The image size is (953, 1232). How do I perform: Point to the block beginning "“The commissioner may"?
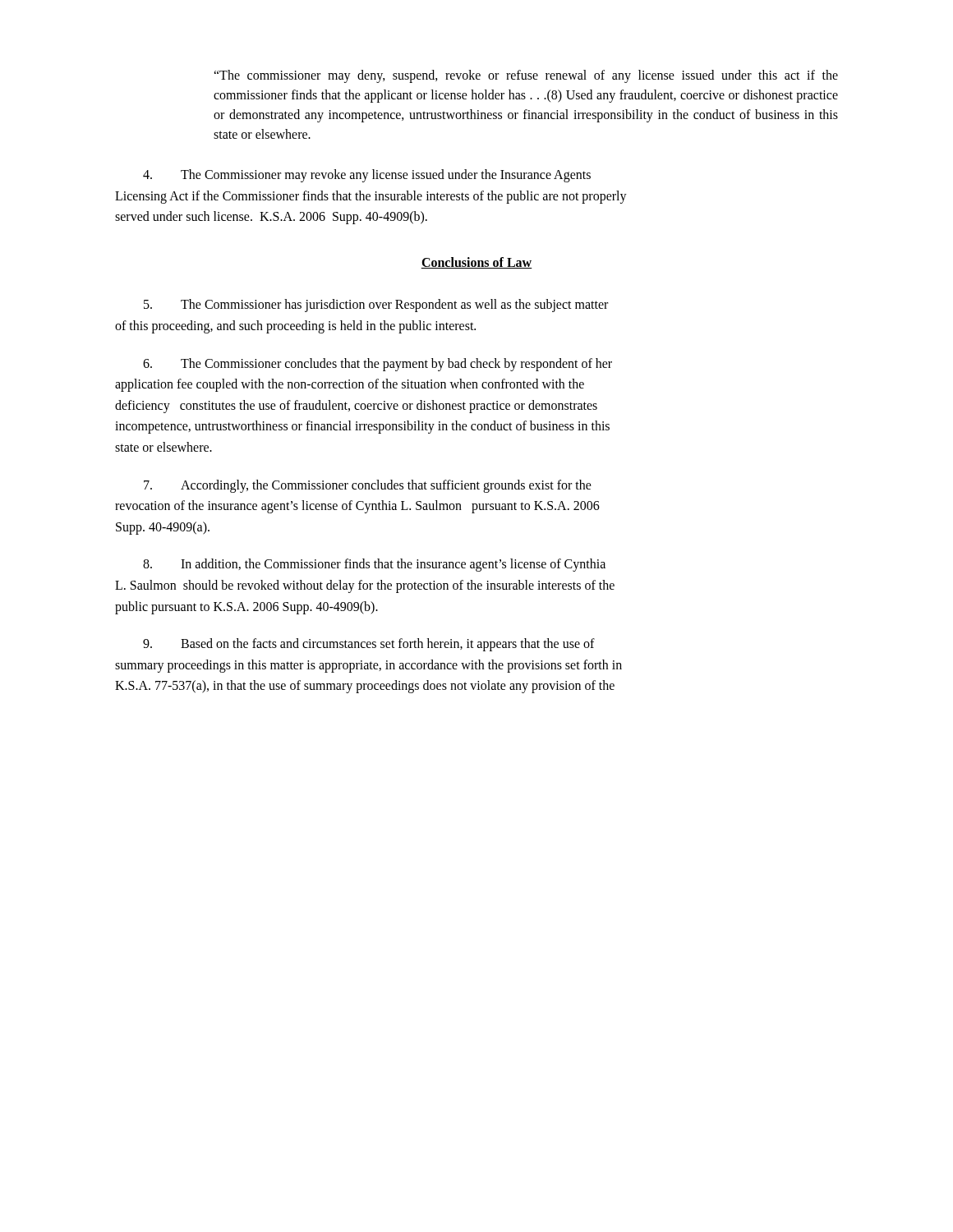(526, 105)
